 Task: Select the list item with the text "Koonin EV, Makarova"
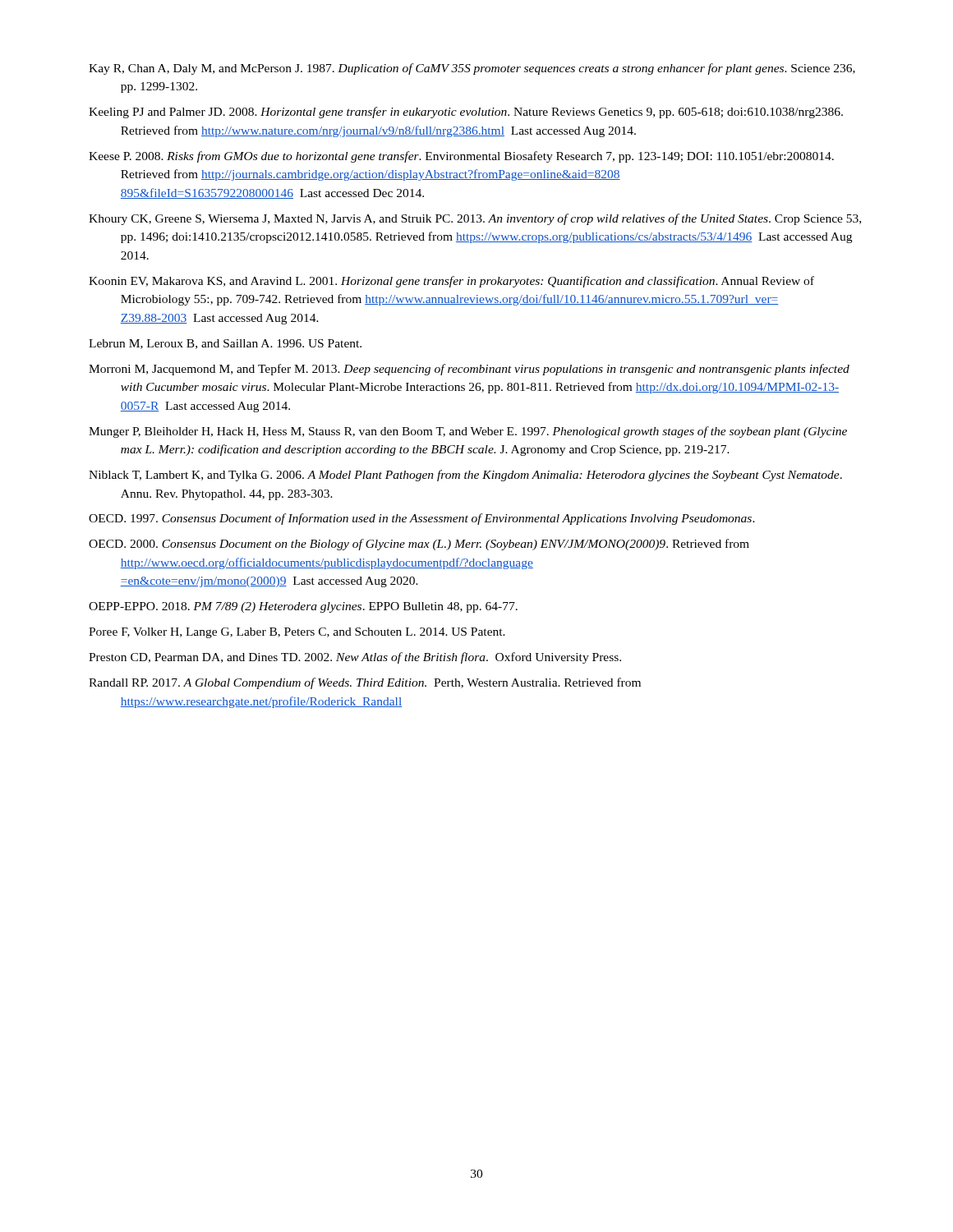point(451,299)
